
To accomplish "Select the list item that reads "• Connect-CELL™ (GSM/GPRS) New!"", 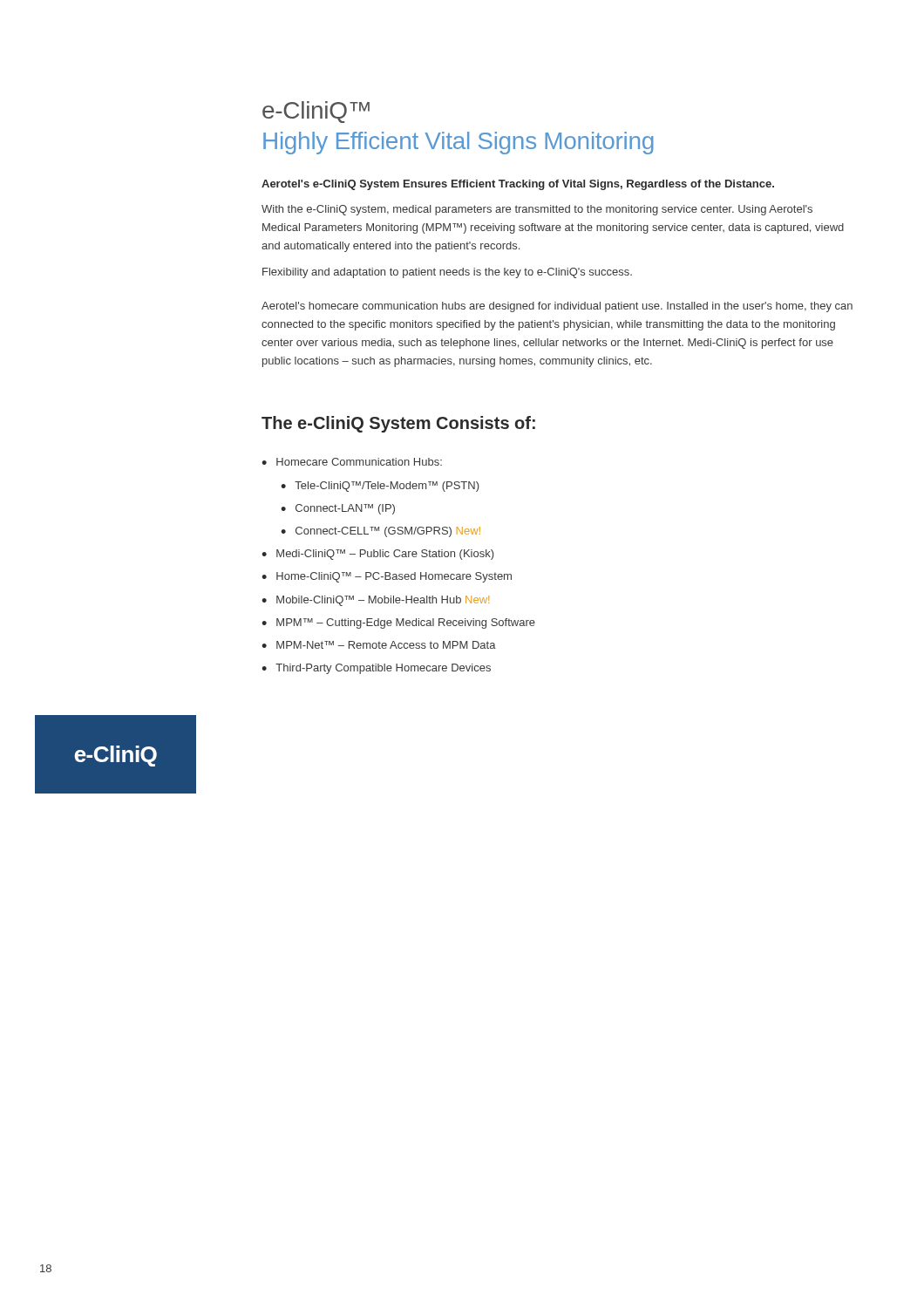I will (381, 532).
